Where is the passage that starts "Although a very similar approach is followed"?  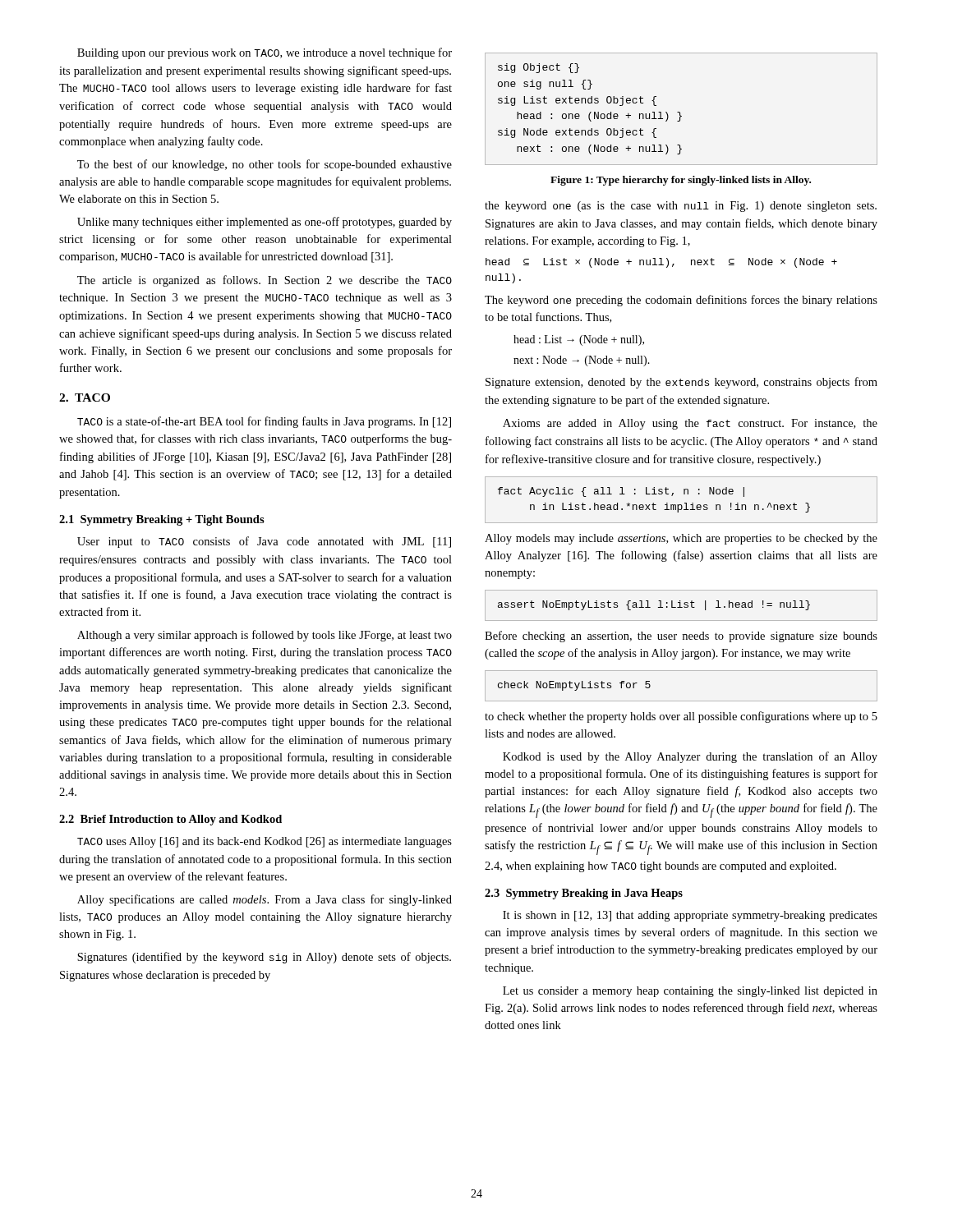[255, 714]
